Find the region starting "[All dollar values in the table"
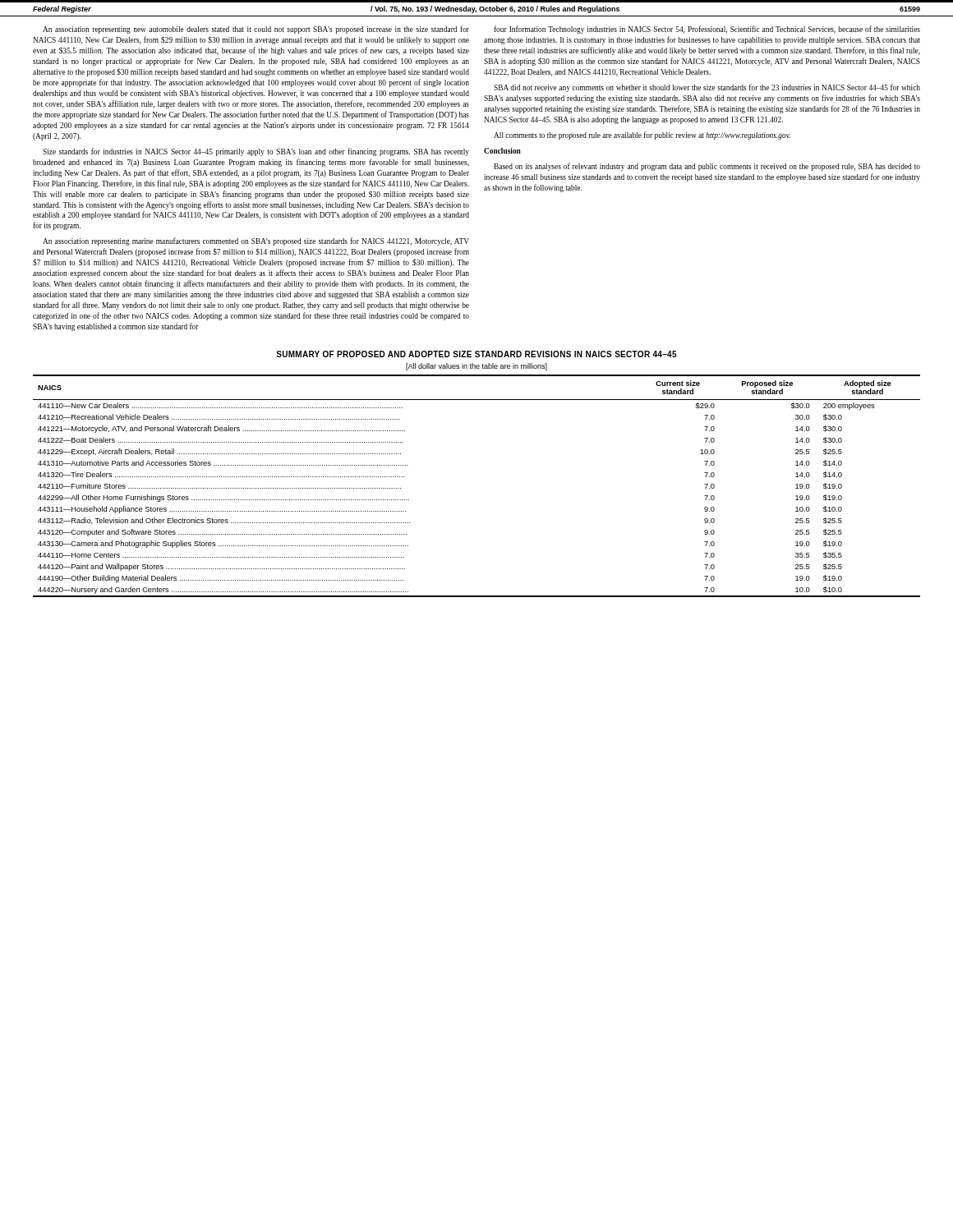 [x=476, y=366]
